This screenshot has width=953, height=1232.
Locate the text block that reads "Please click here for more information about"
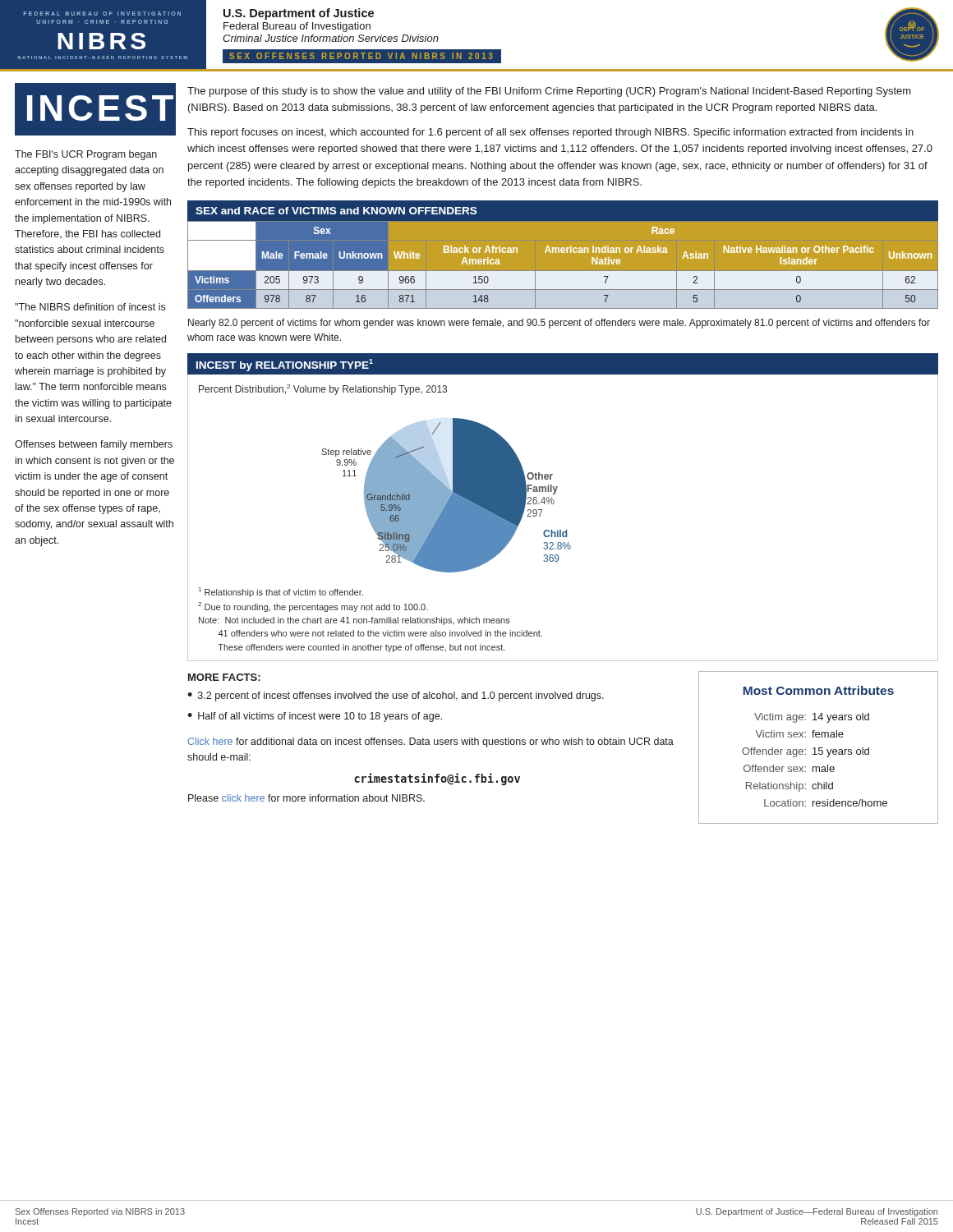click(306, 799)
